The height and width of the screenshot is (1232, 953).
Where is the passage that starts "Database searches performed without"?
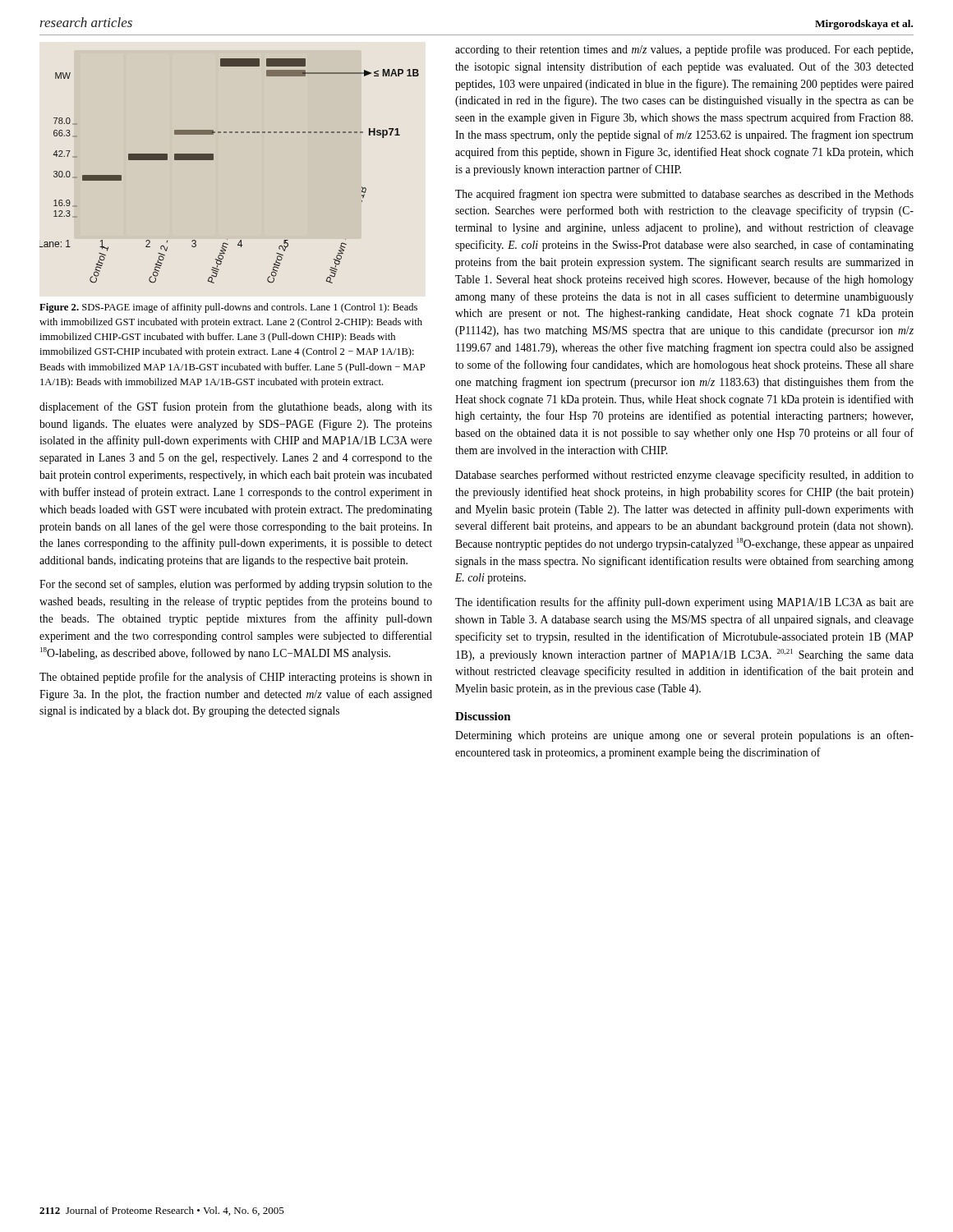684,527
